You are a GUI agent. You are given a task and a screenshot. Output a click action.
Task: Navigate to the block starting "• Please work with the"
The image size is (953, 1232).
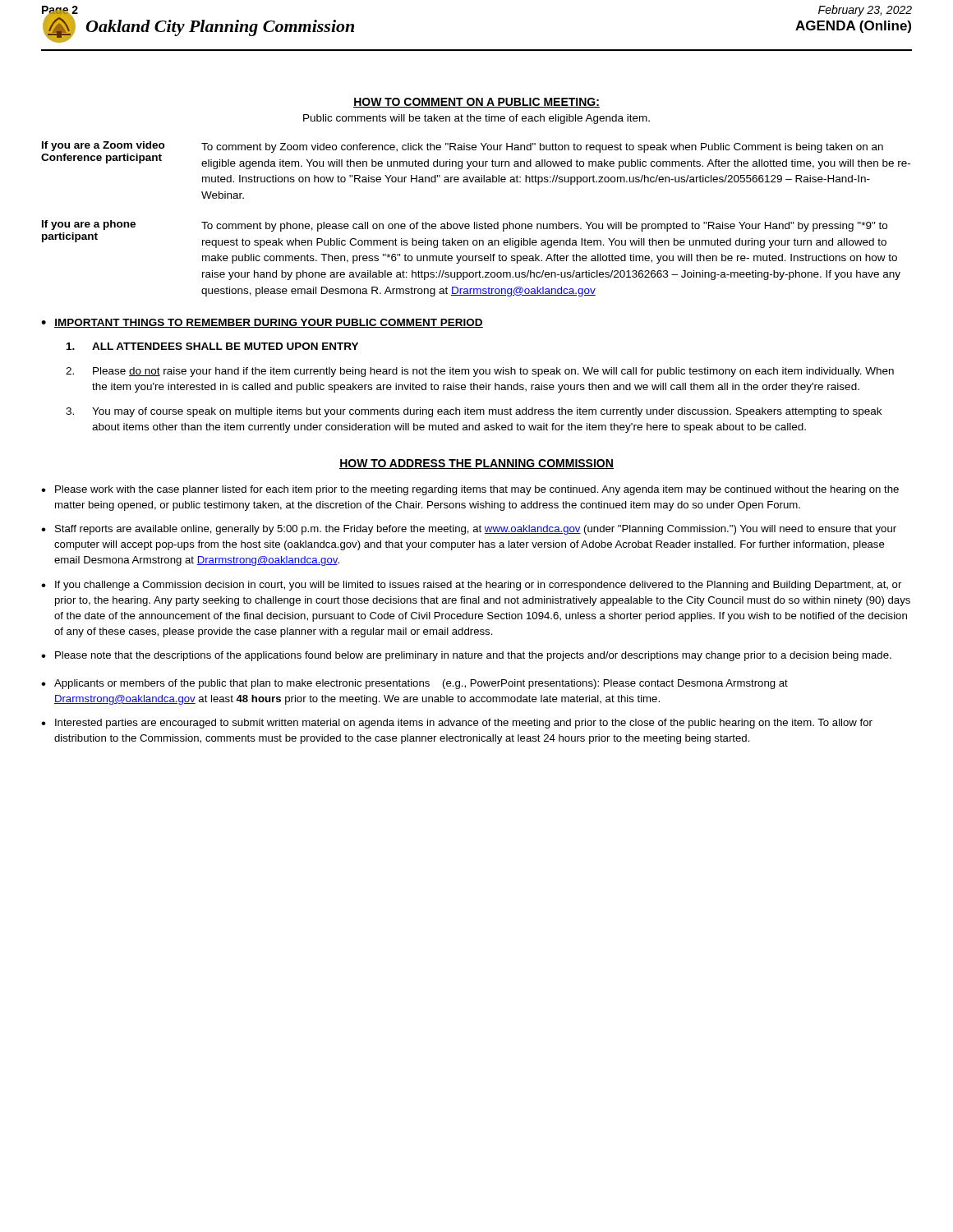[x=476, y=497]
